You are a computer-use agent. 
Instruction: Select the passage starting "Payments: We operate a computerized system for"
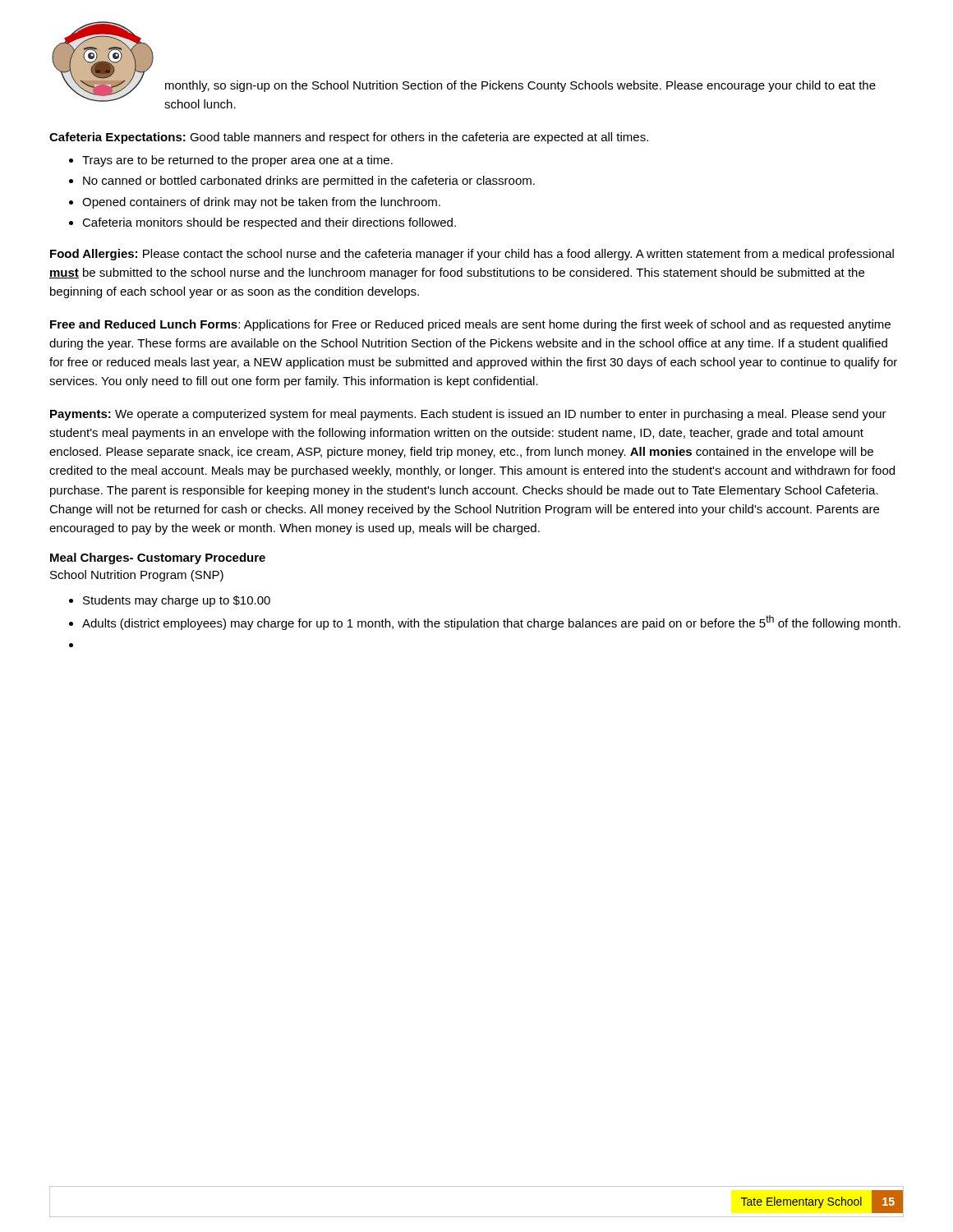472,470
